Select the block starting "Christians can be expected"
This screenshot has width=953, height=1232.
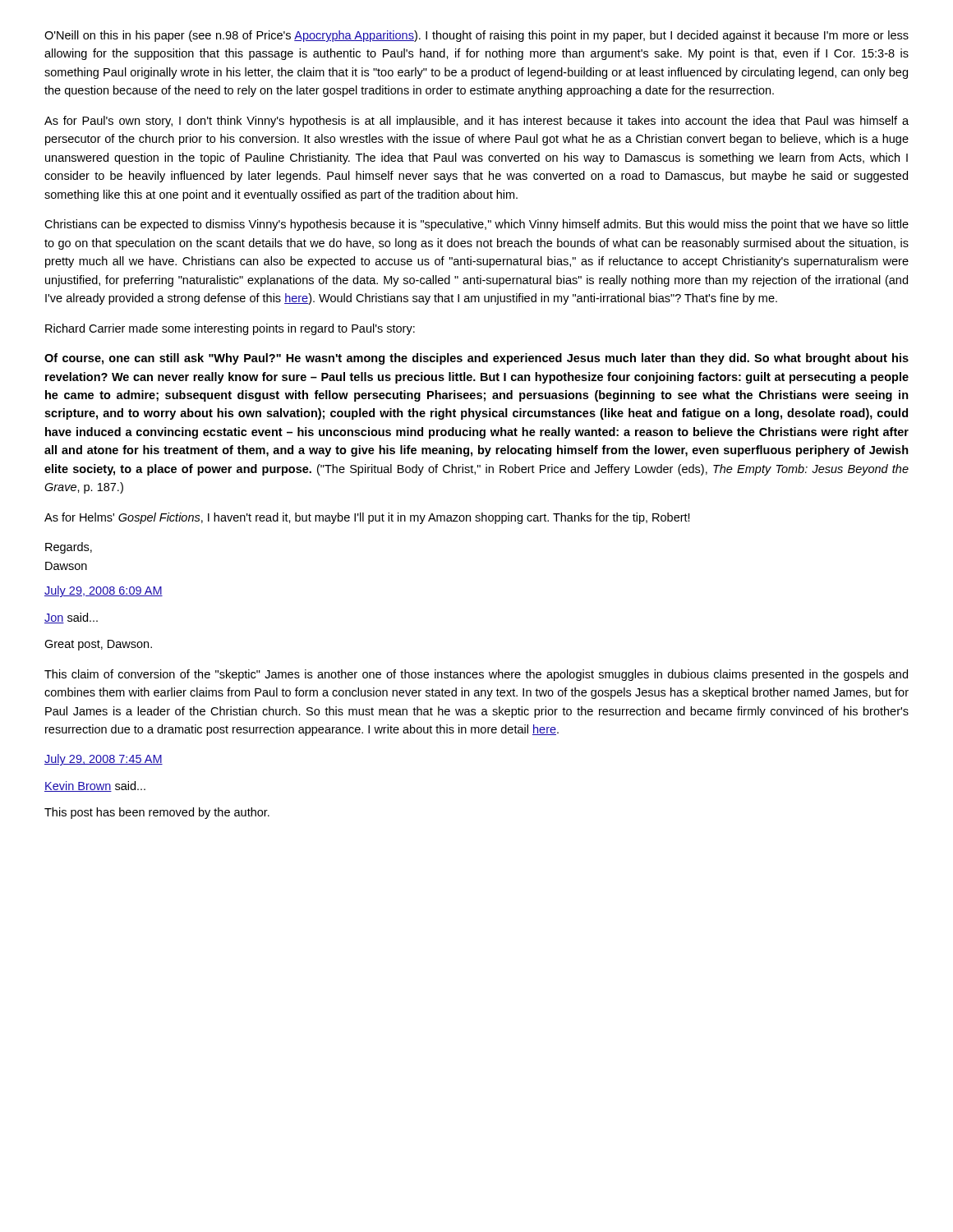point(476,261)
